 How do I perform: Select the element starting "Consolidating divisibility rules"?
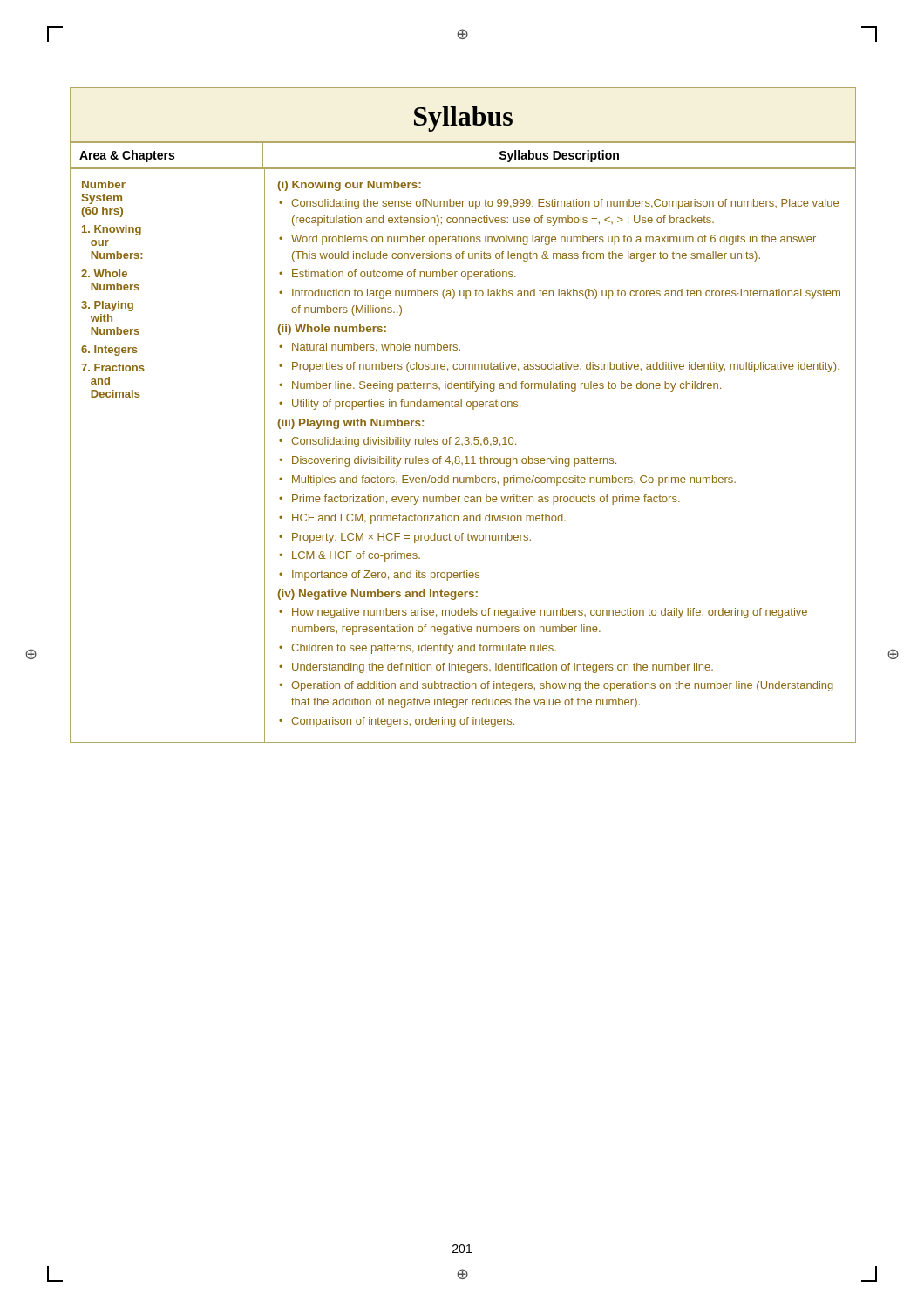[404, 441]
